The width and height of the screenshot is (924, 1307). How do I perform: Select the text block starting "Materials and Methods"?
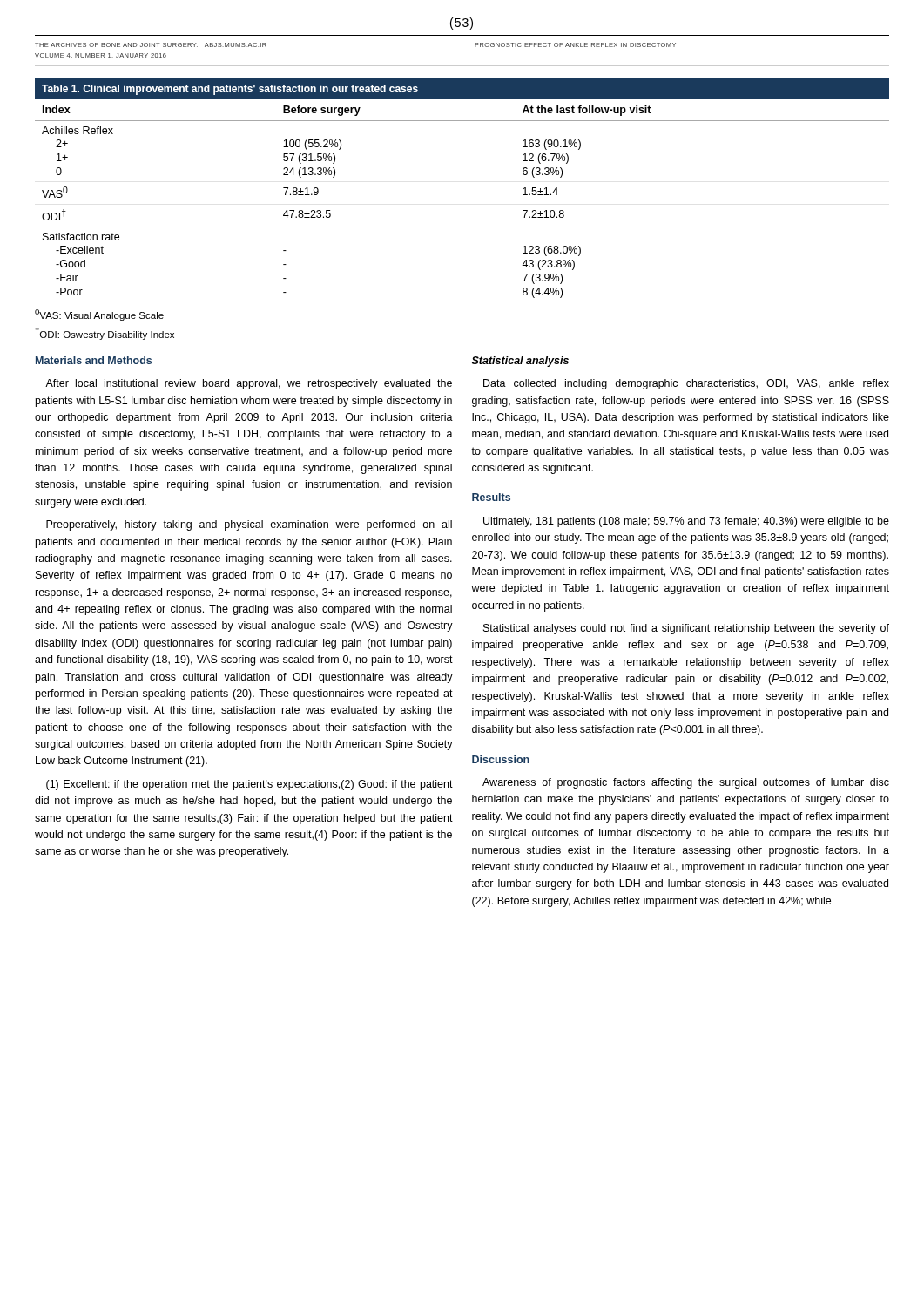94,361
